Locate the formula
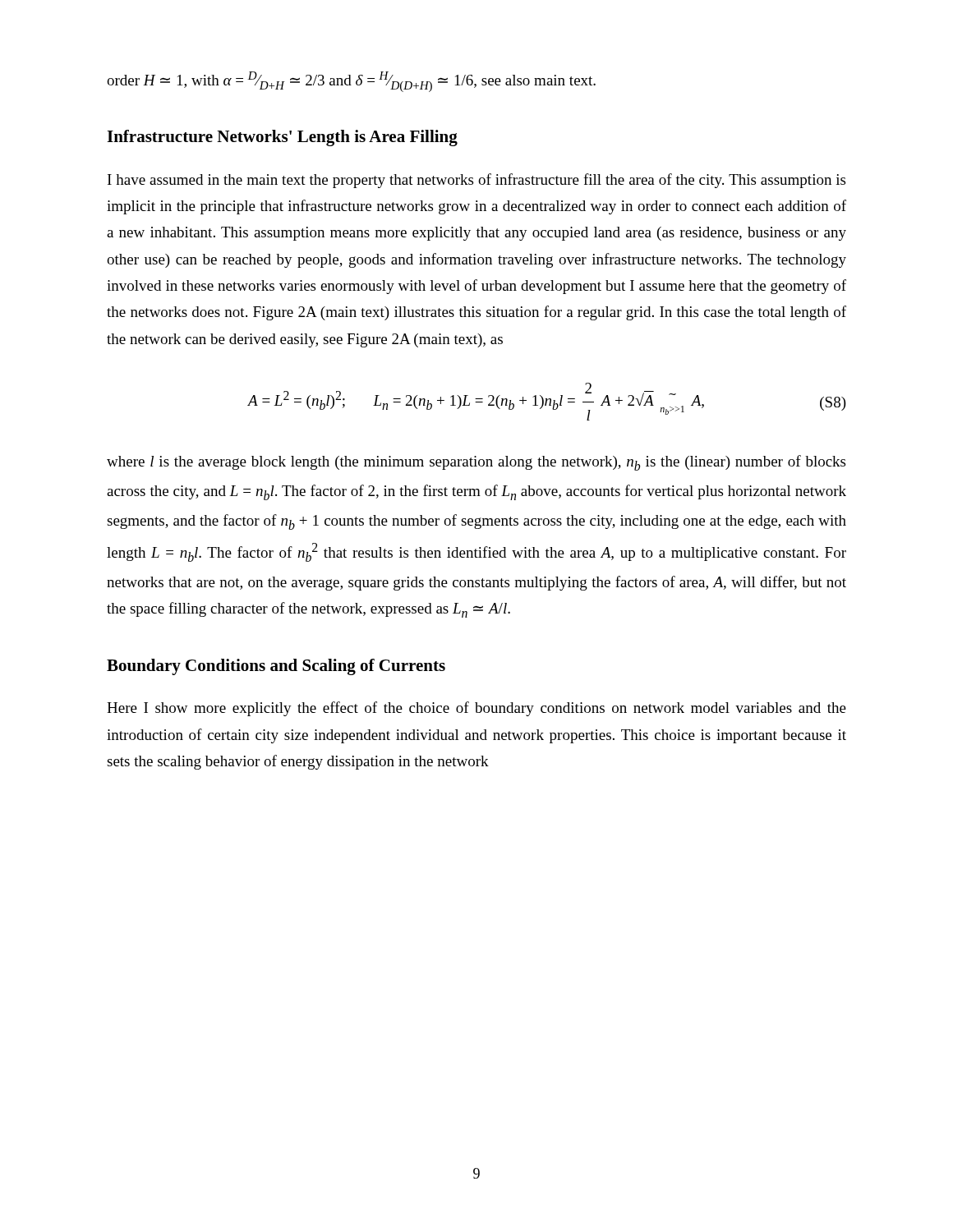This screenshot has width=953, height=1232. tap(547, 402)
